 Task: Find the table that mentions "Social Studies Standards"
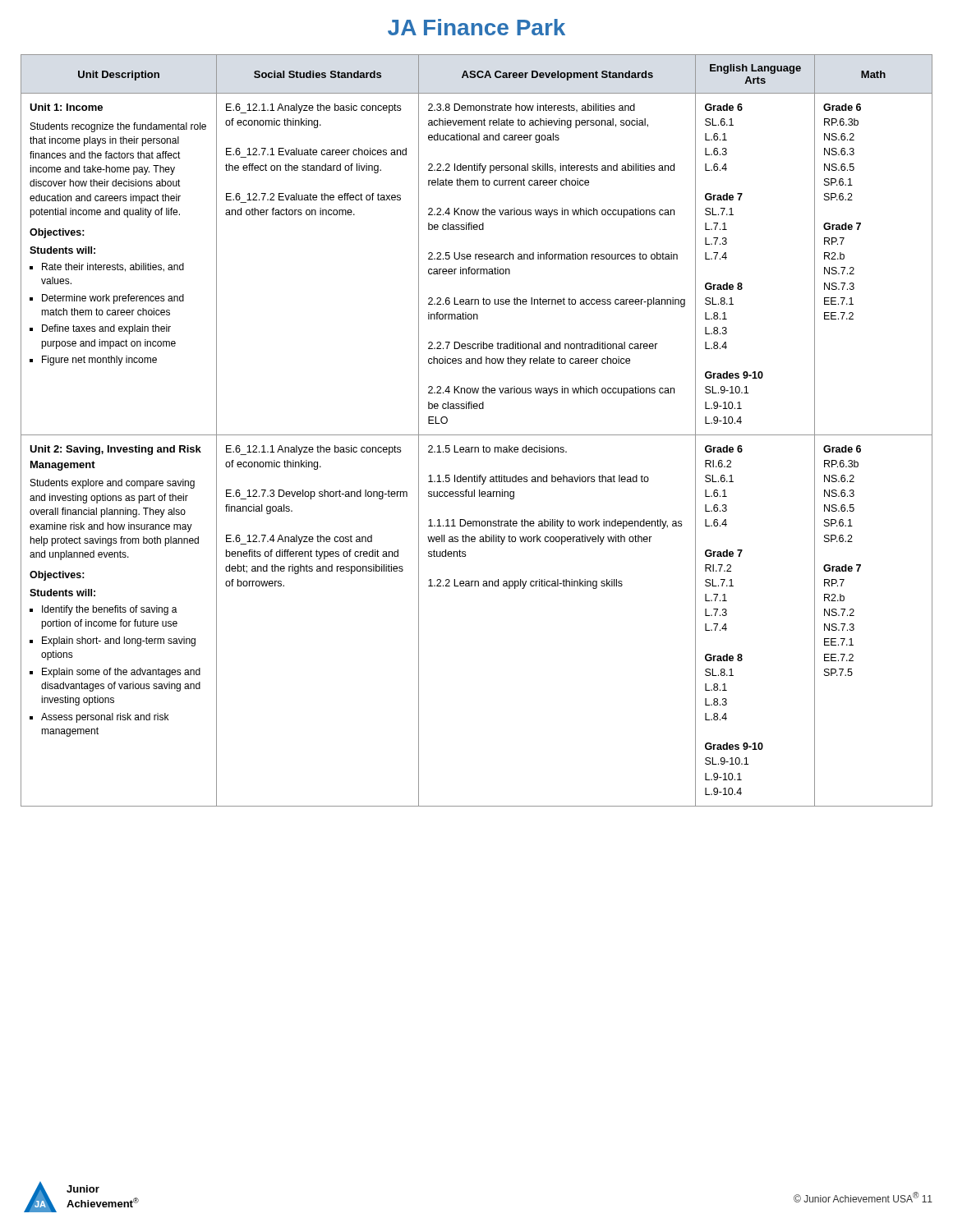(x=476, y=430)
